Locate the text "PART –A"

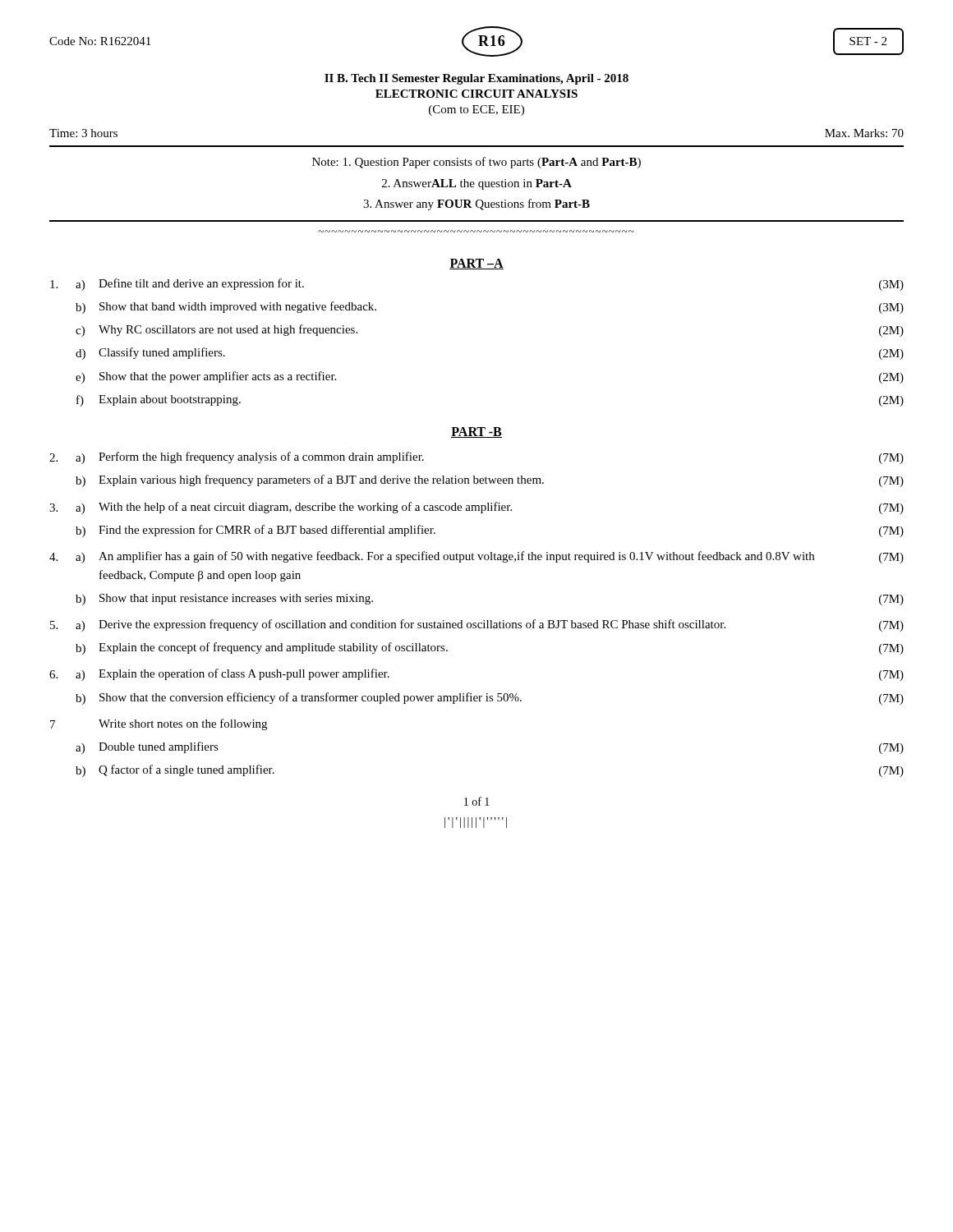476,263
